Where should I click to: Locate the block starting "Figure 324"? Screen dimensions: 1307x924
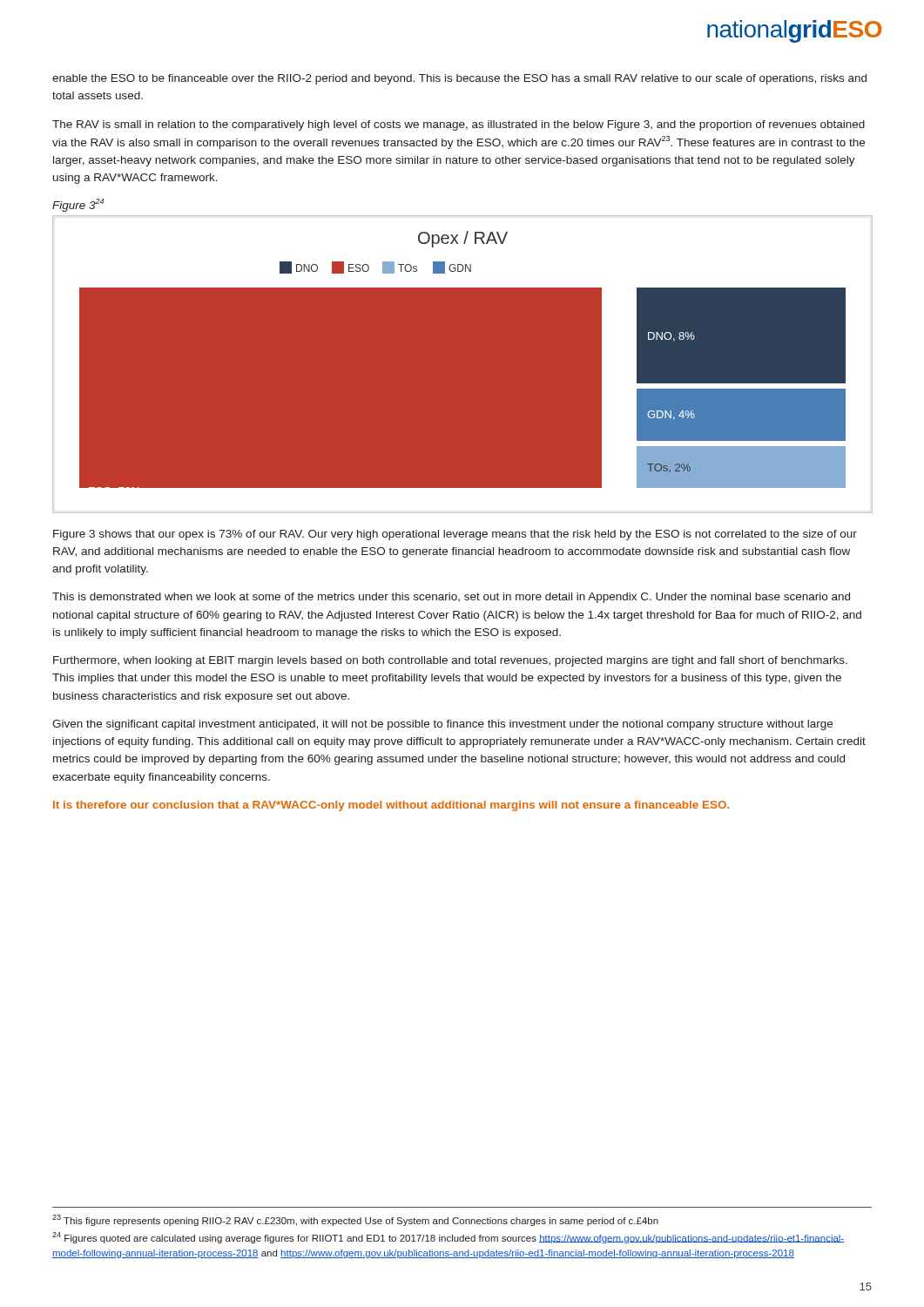pos(78,204)
